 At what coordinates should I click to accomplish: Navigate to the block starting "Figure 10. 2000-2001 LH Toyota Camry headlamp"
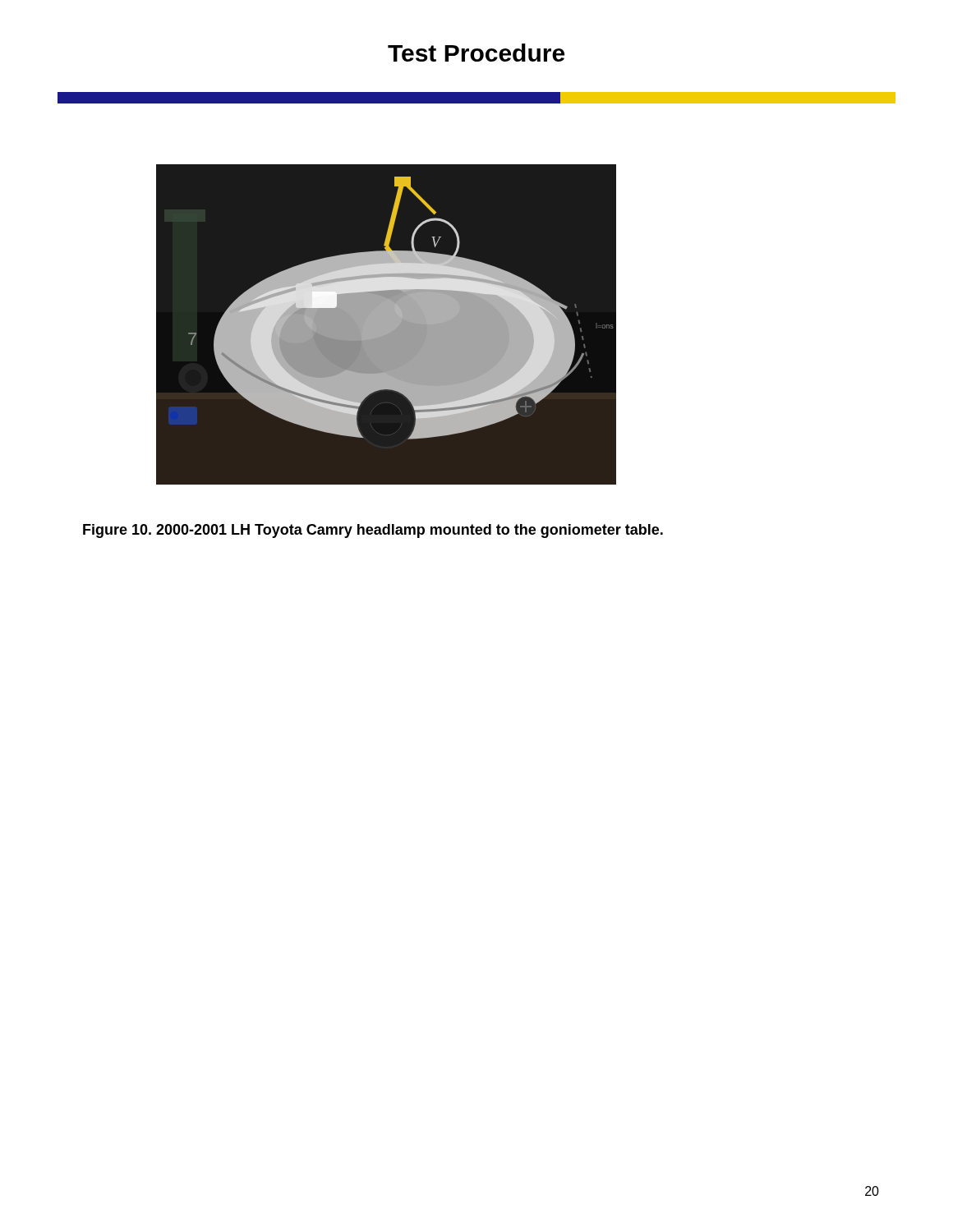coord(476,530)
